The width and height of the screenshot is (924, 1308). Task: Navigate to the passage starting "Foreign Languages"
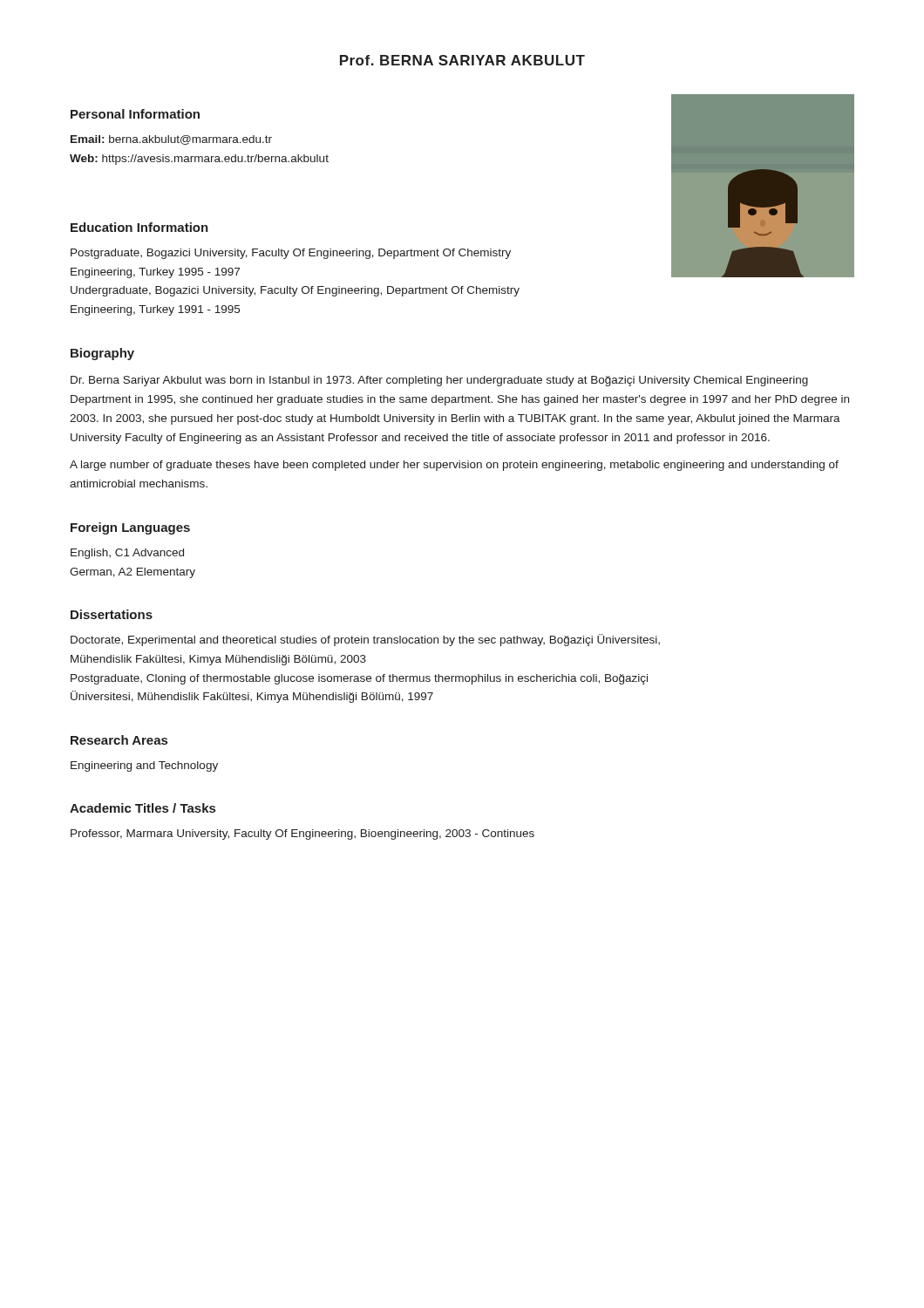pyautogui.click(x=130, y=527)
